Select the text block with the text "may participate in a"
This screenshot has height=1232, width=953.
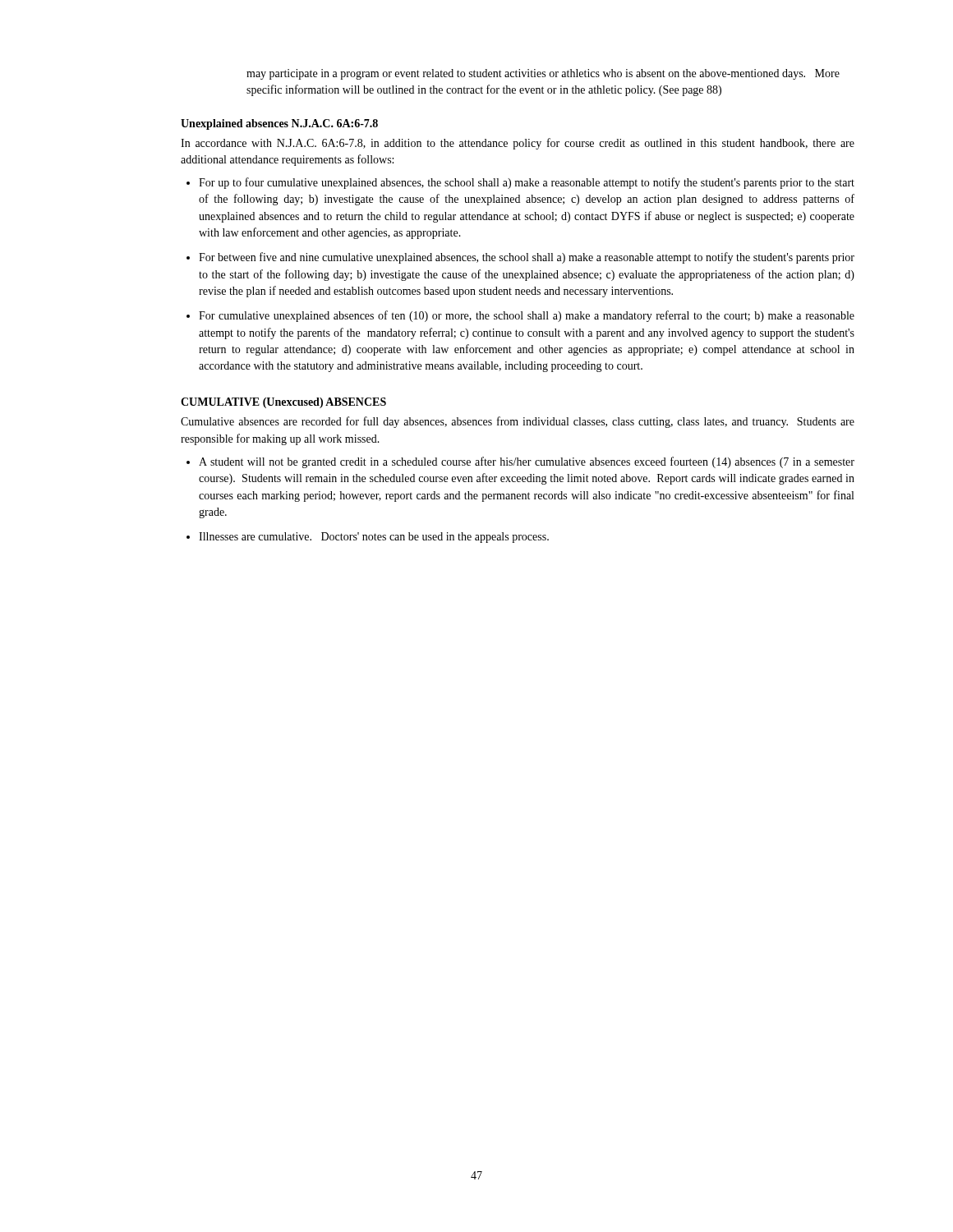pyautogui.click(x=543, y=82)
